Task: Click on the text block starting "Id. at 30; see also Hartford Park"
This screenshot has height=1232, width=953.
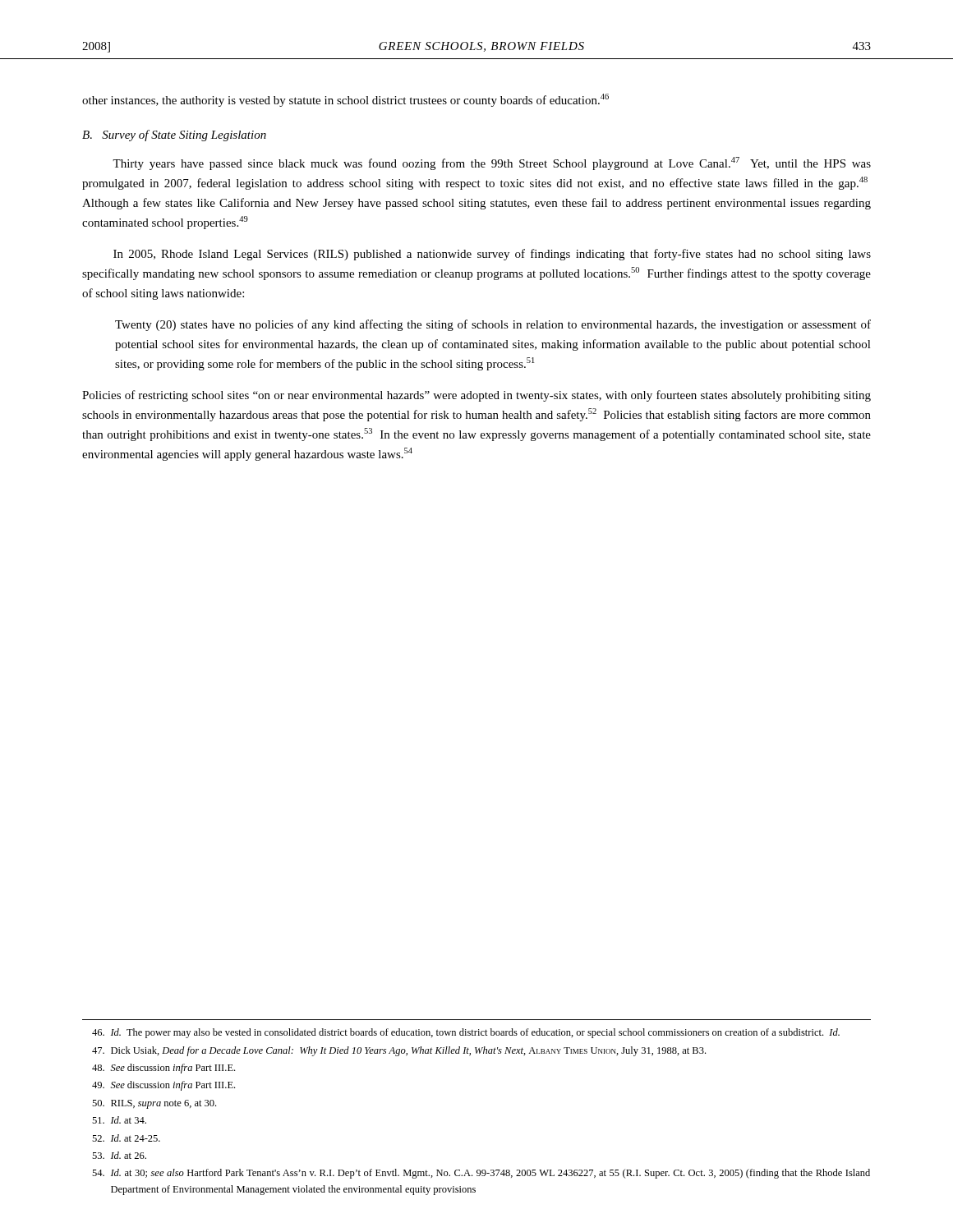Action: [476, 1182]
